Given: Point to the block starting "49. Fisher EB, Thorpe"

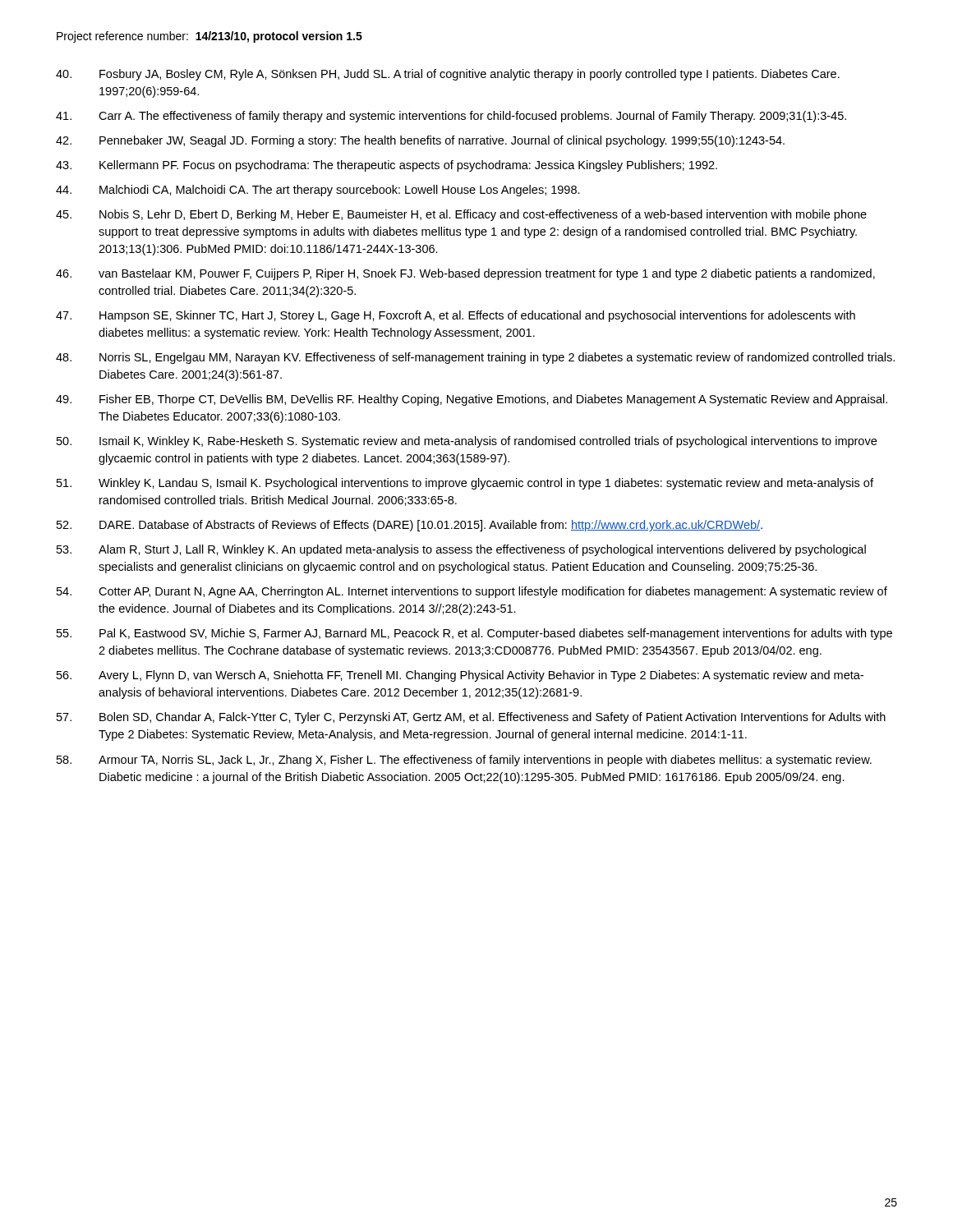Looking at the screenshot, I should 476,408.
